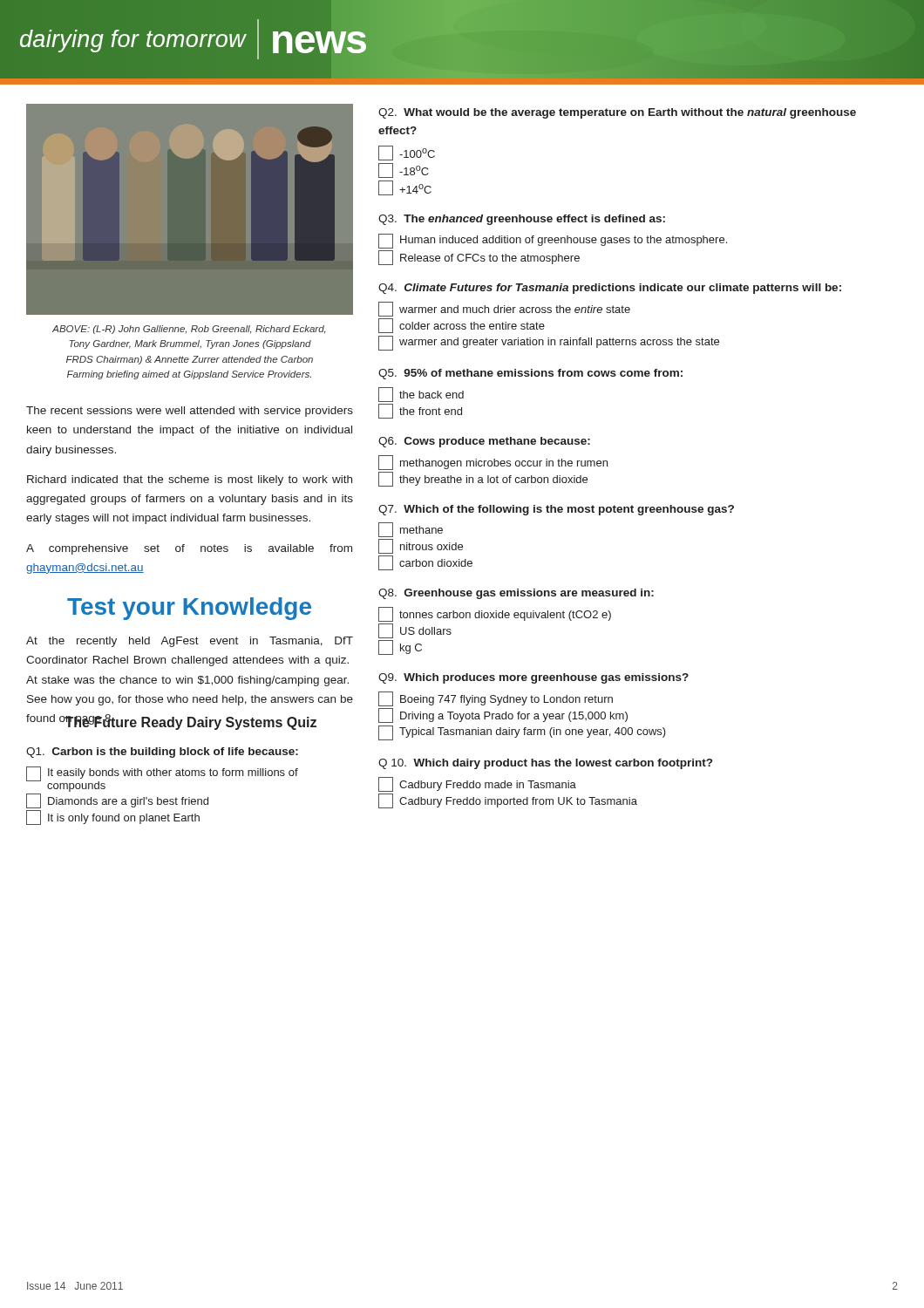This screenshot has height=1308, width=924.
Task: Find the text starting "Test your Knowledge"
Action: [x=190, y=607]
